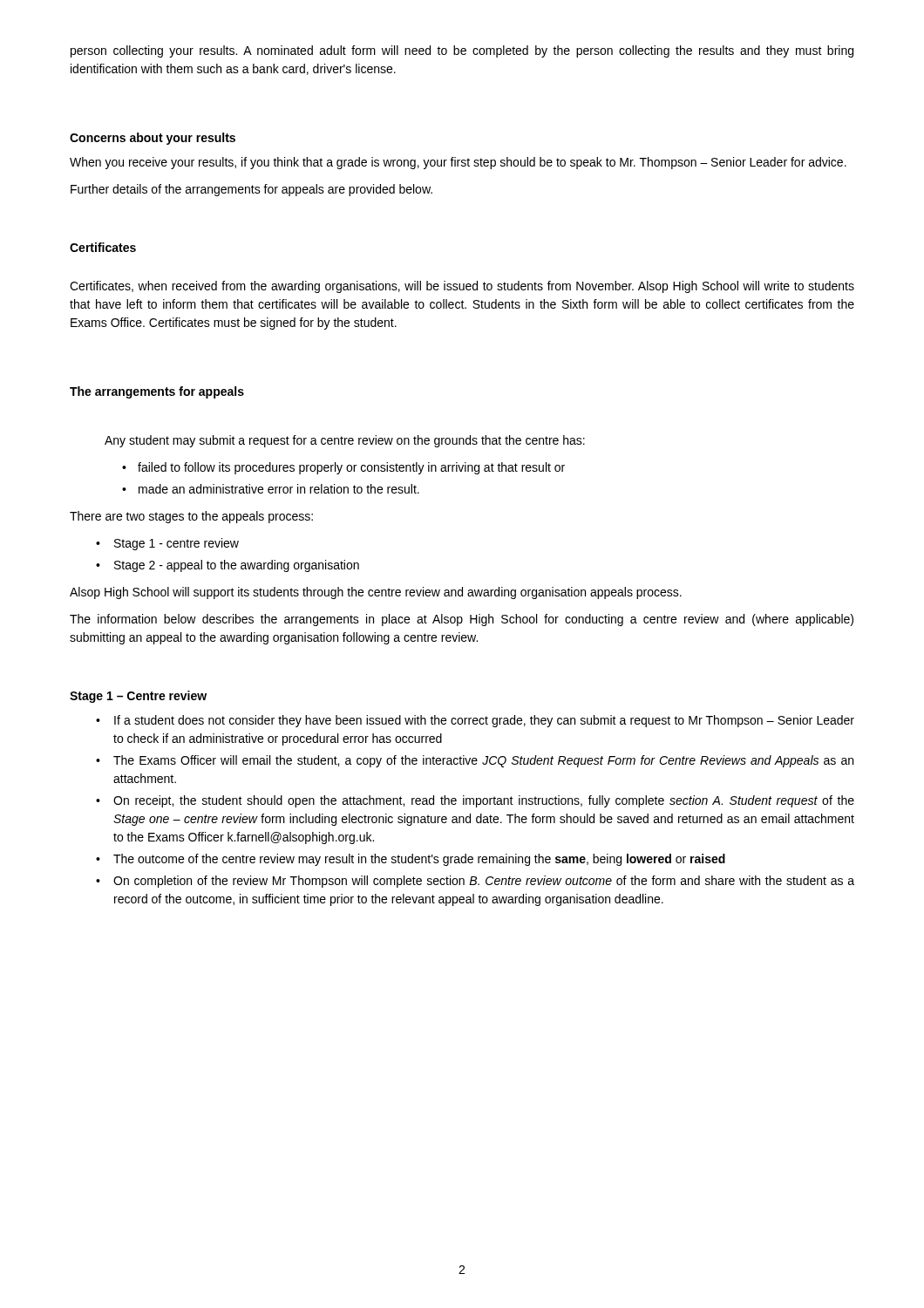This screenshot has height=1308, width=924.
Task: Locate the text starting "On receipt, the"
Action: coord(484,819)
